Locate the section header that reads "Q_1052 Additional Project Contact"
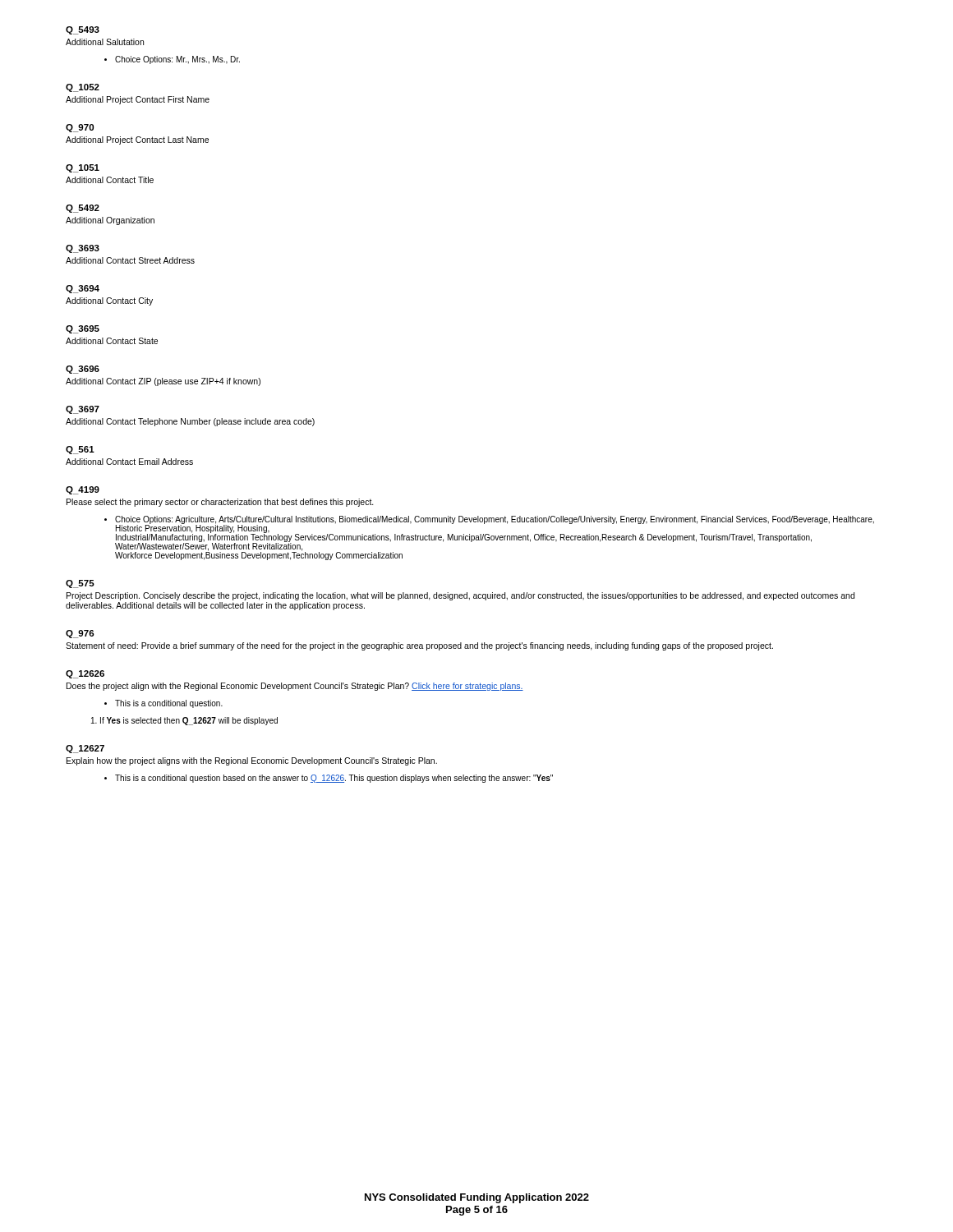Image resolution: width=953 pixels, height=1232 pixels. tap(83, 88)
